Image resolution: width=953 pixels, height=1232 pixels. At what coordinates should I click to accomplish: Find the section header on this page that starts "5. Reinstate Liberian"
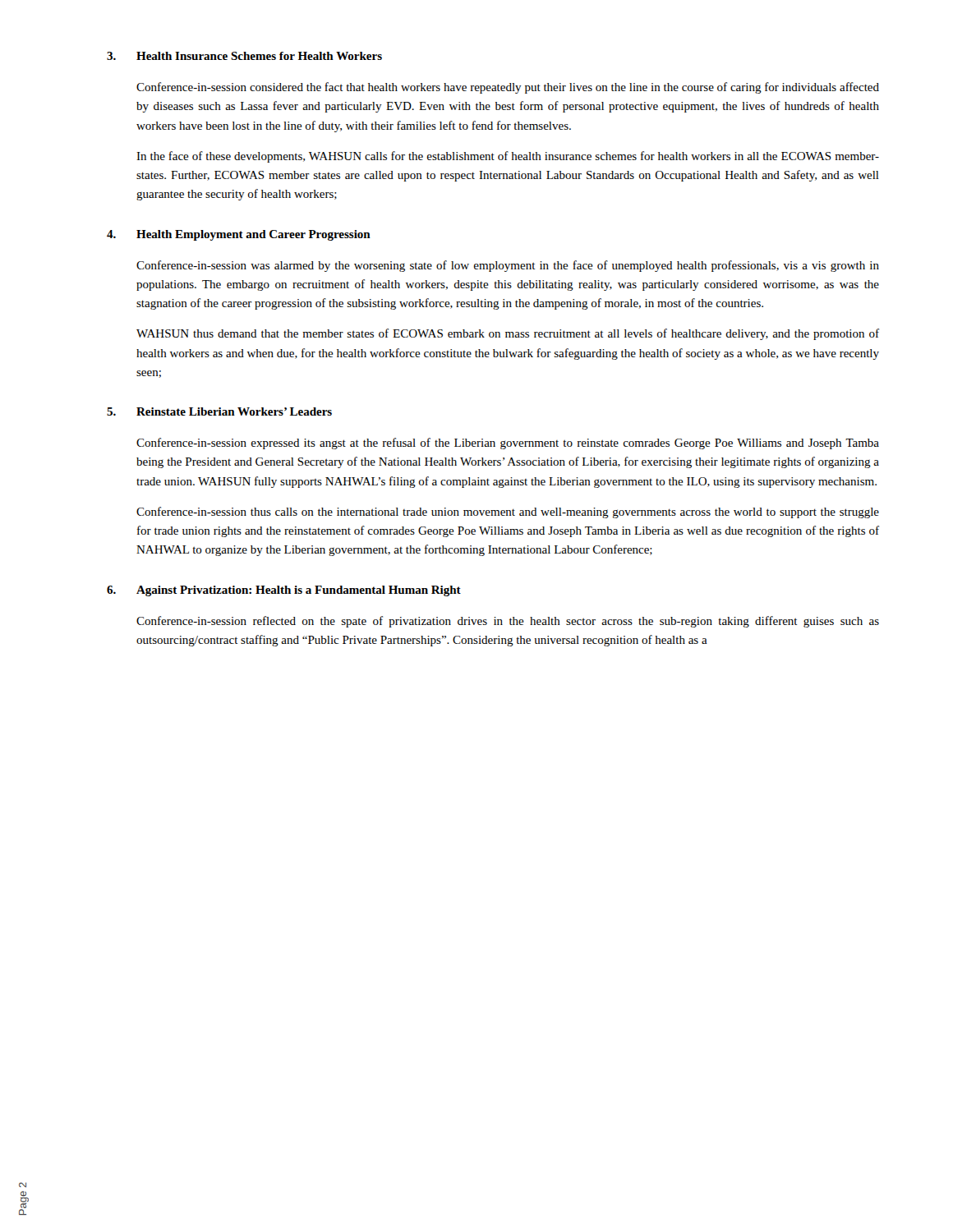pyautogui.click(x=219, y=411)
